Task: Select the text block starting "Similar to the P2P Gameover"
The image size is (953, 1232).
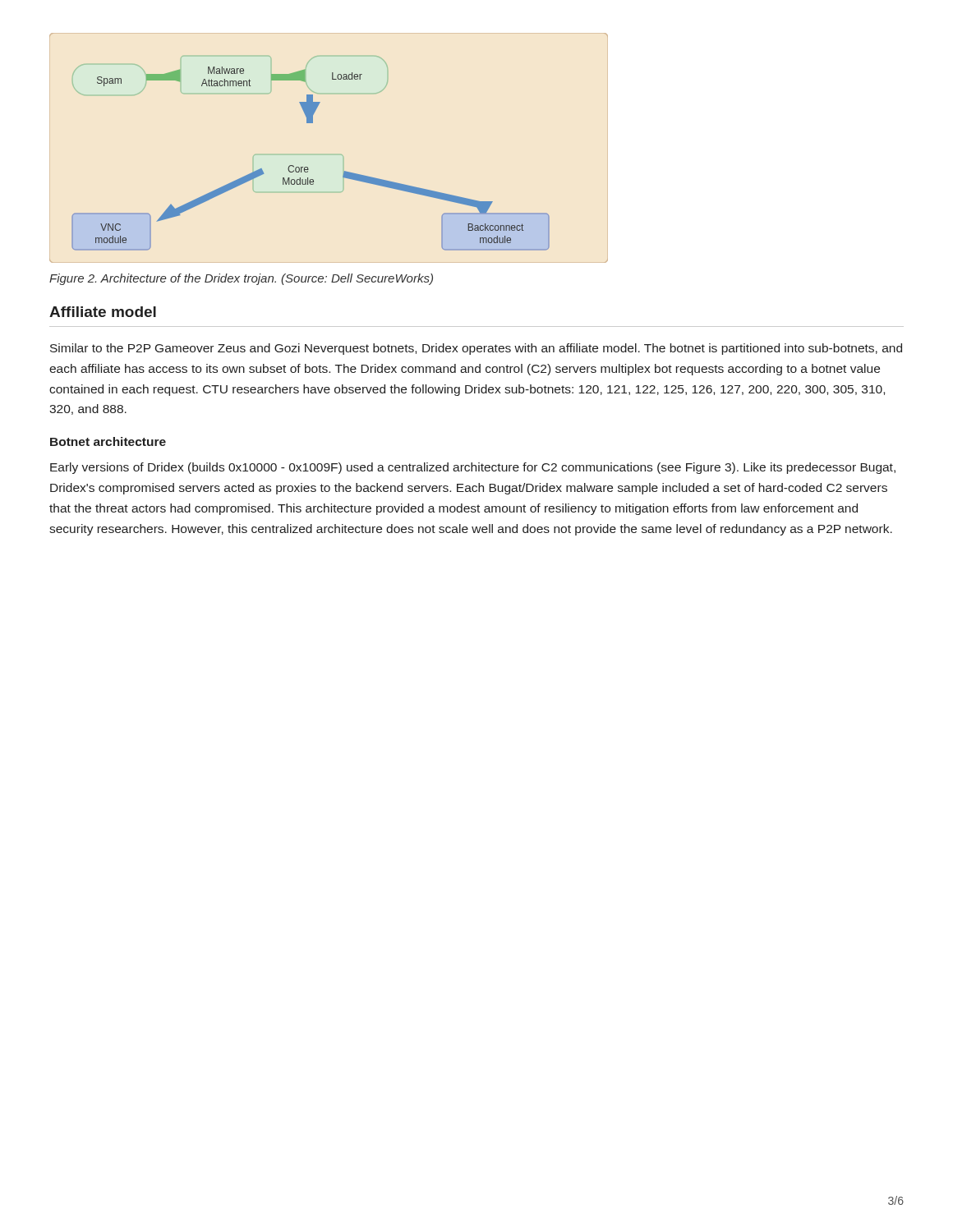Action: click(x=476, y=378)
